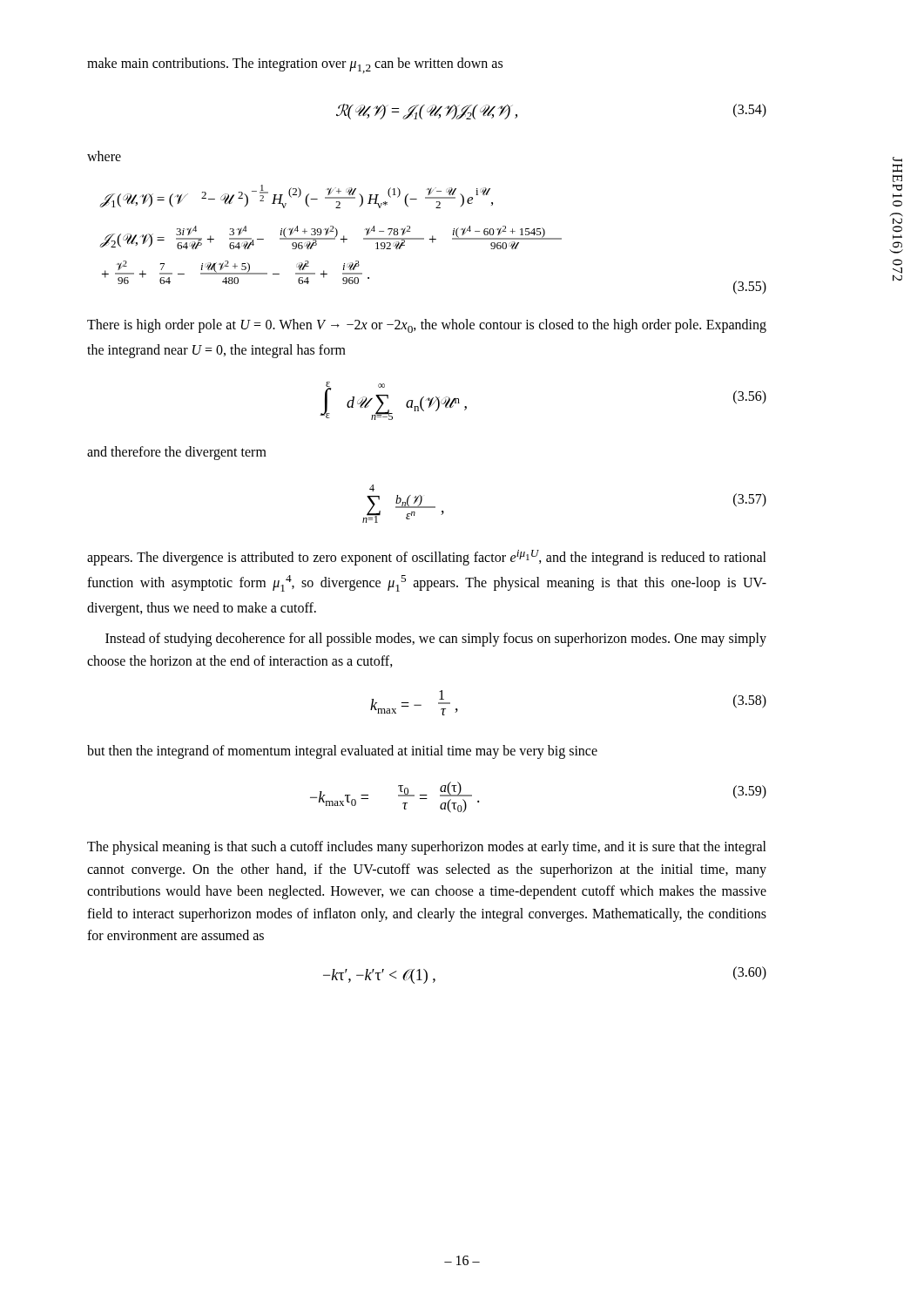Click on the formula that says "−kmaxτ0 = τ0 τ"

(x=406, y=796)
